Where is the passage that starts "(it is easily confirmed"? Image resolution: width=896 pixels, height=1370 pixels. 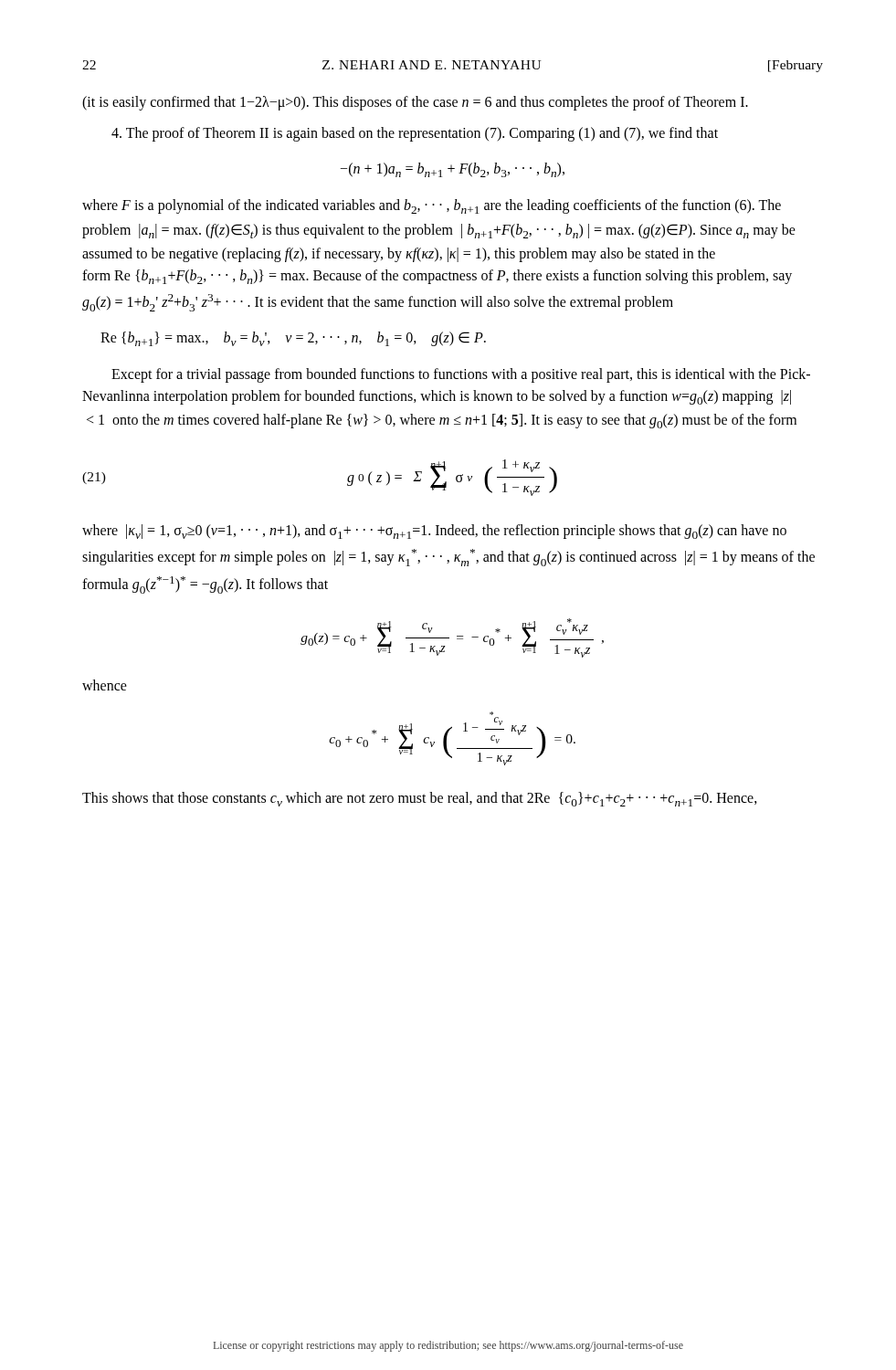tap(415, 102)
